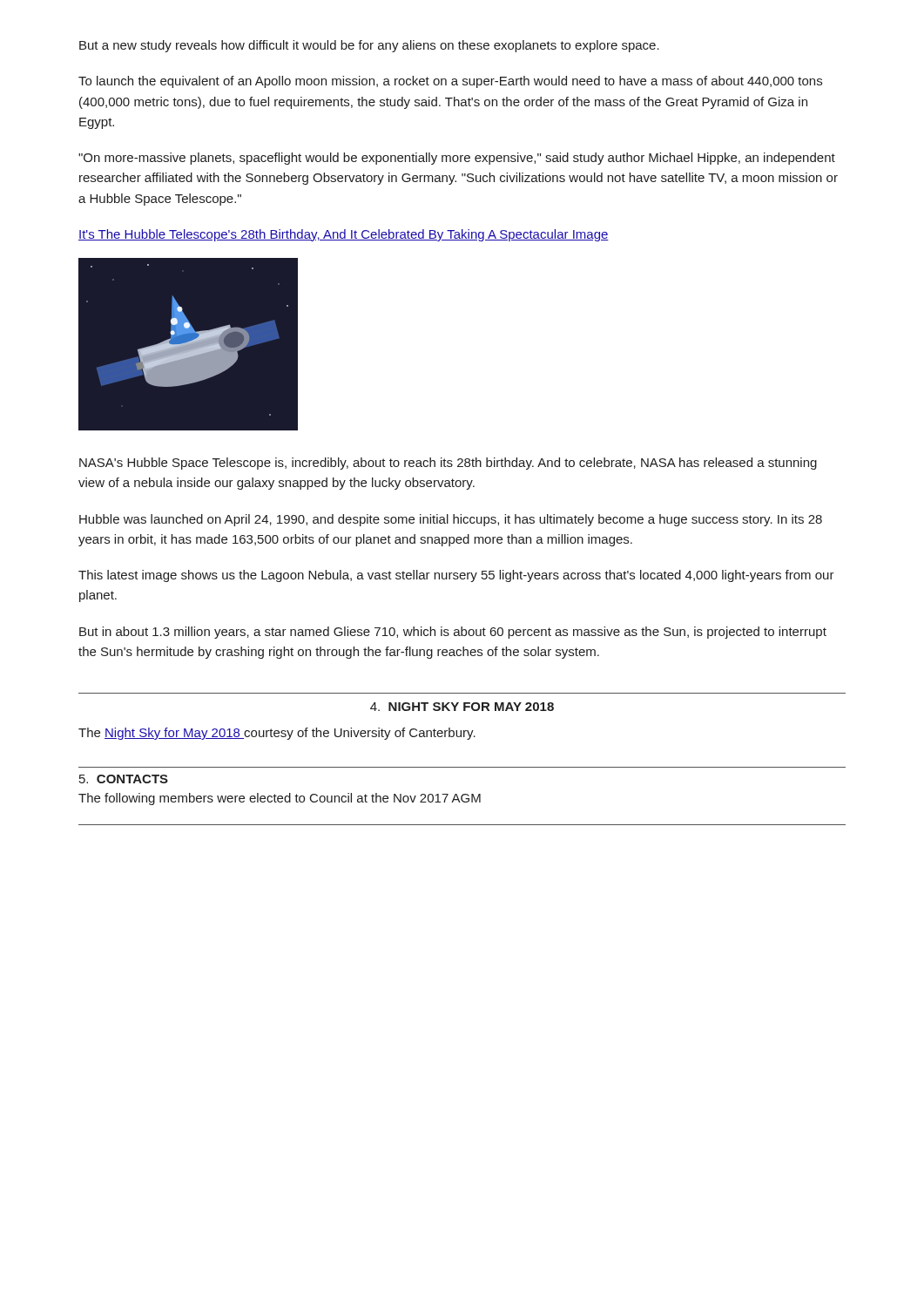The image size is (924, 1307).
Task: Point to the block beginning "To launch the equivalent"
Action: pyautogui.click(x=451, y=101)
